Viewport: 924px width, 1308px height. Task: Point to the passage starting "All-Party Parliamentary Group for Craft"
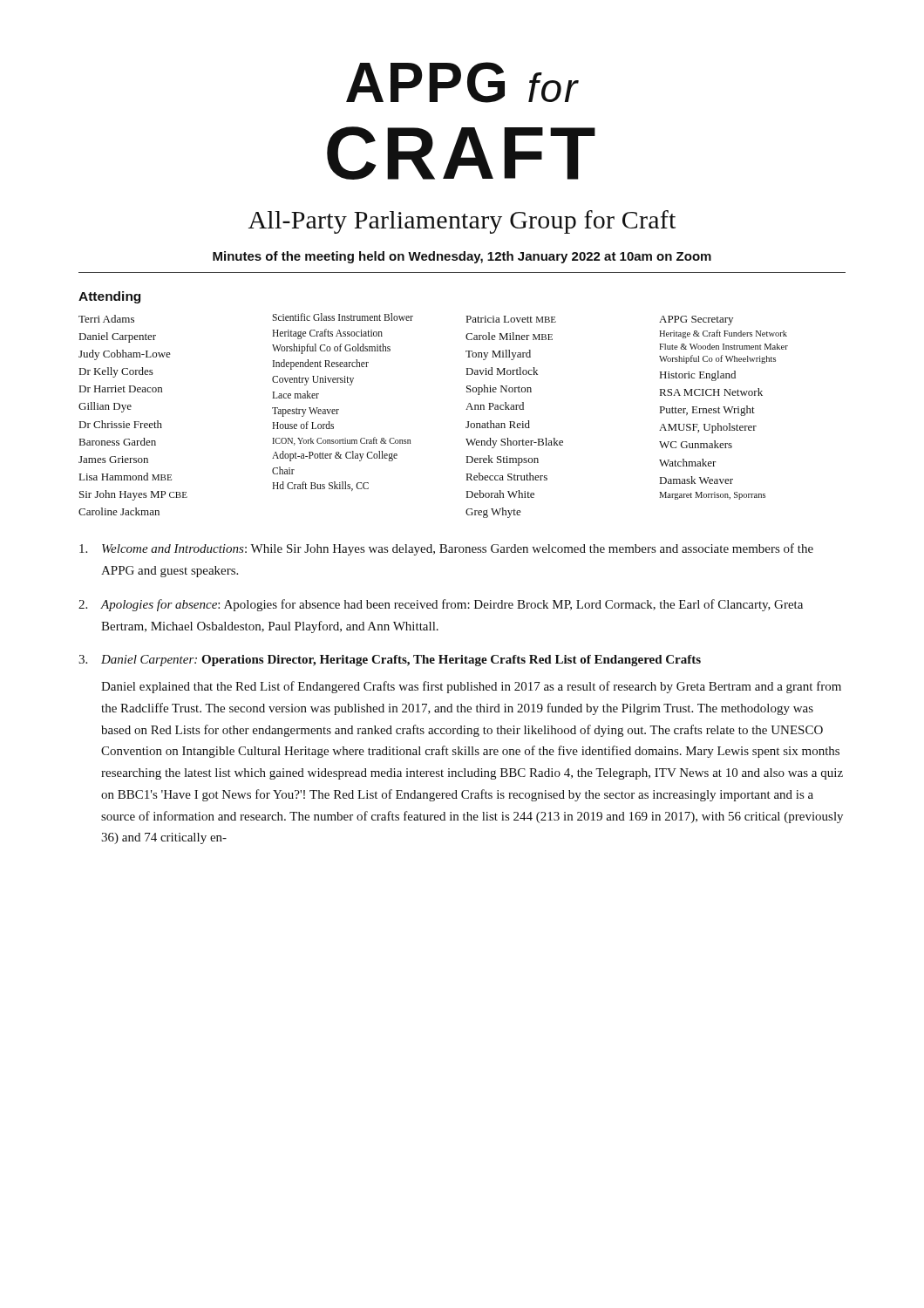462,219
